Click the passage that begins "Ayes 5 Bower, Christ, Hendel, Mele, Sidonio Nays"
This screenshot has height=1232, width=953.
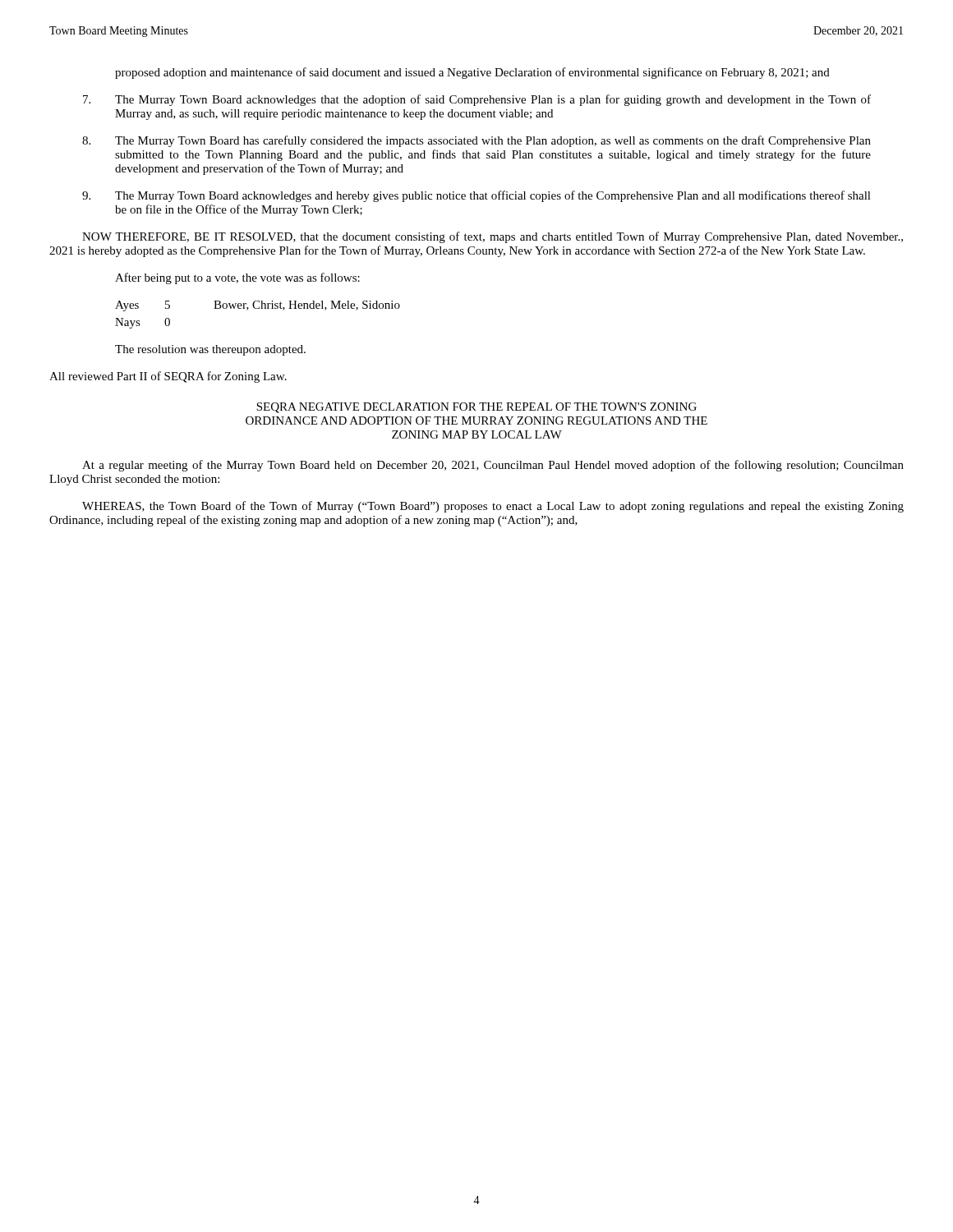[258, 306]
